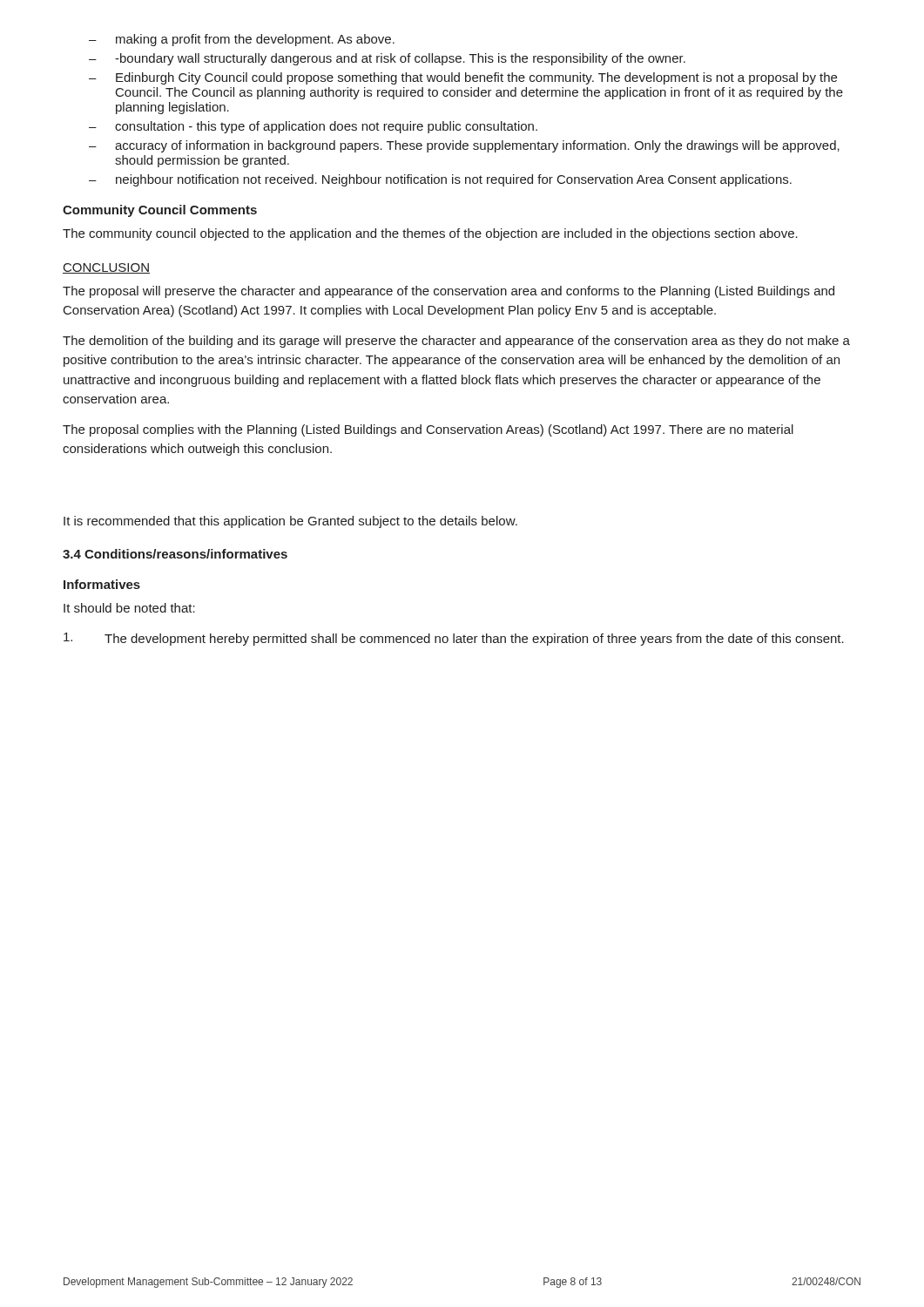Locate the list item that reads "– making a profit from"
This screenshot has width=924, height=1307.
pos(242,40)
